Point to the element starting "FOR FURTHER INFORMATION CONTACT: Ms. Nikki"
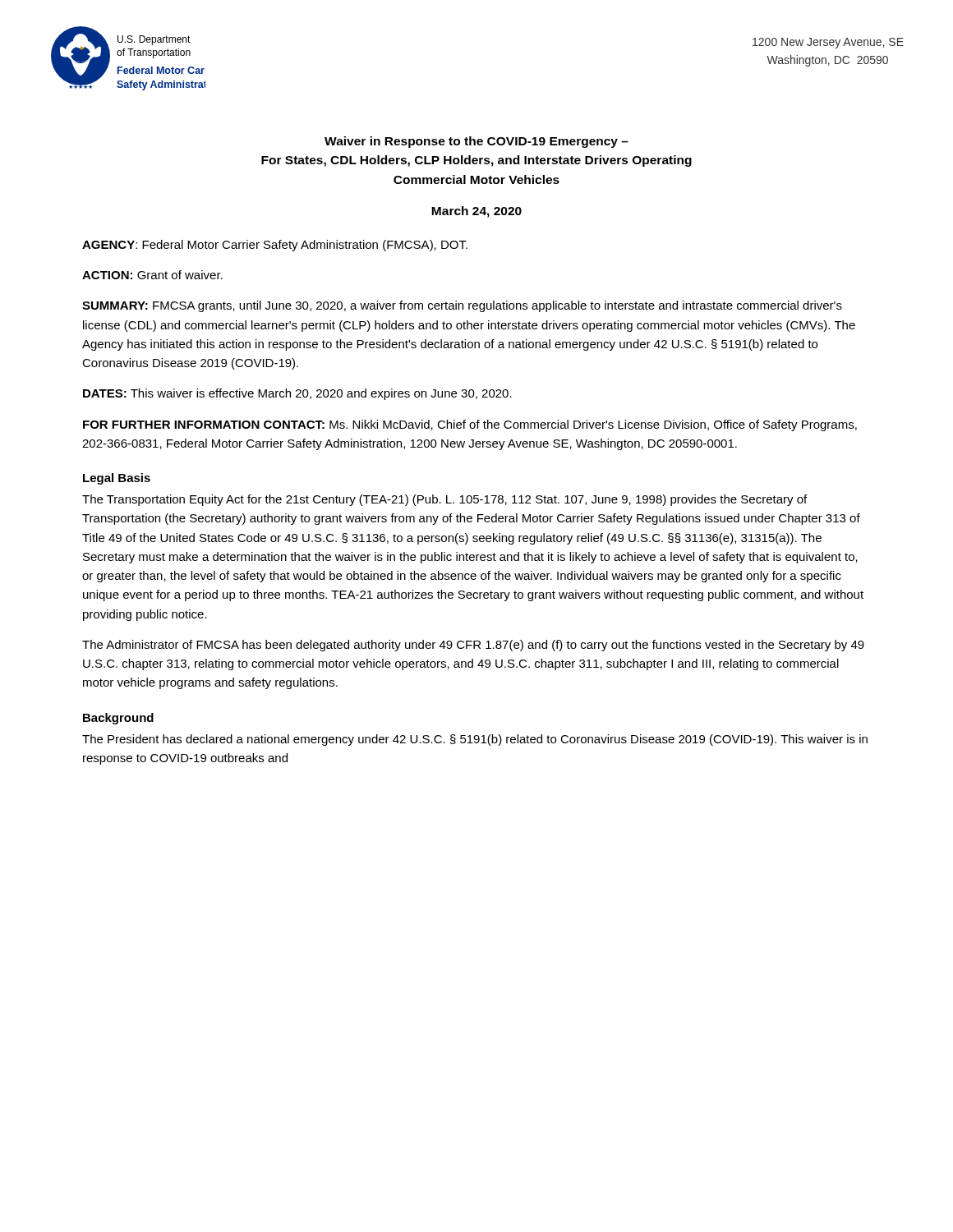Image resolution: width=953 pixels, height=1232 pixels. click(x=470, y=433)
